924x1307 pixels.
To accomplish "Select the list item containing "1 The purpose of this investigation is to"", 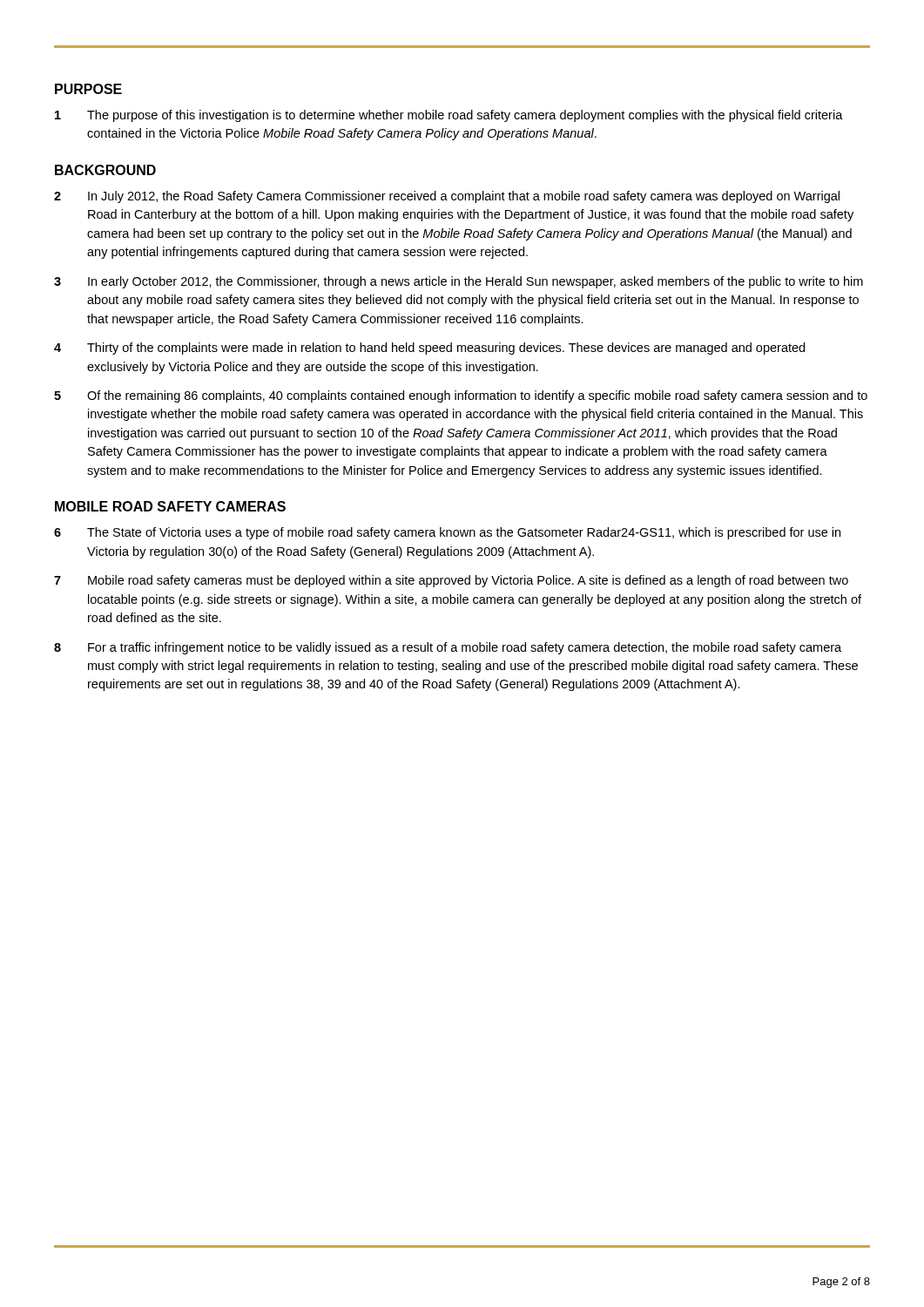I will click(x=462, y=125).
